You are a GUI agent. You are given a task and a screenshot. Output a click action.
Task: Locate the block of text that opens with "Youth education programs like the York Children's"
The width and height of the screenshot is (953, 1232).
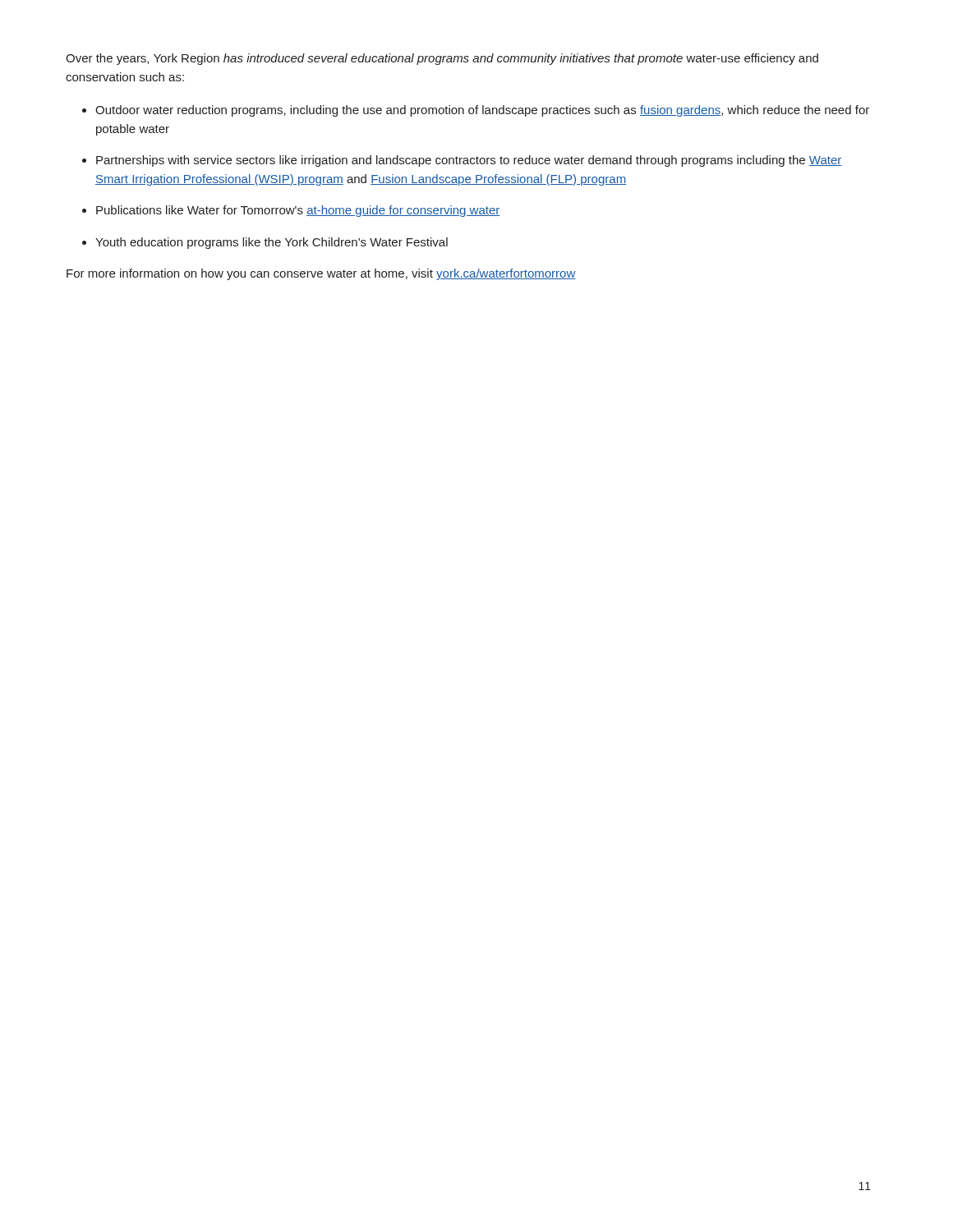coord(272,241)
